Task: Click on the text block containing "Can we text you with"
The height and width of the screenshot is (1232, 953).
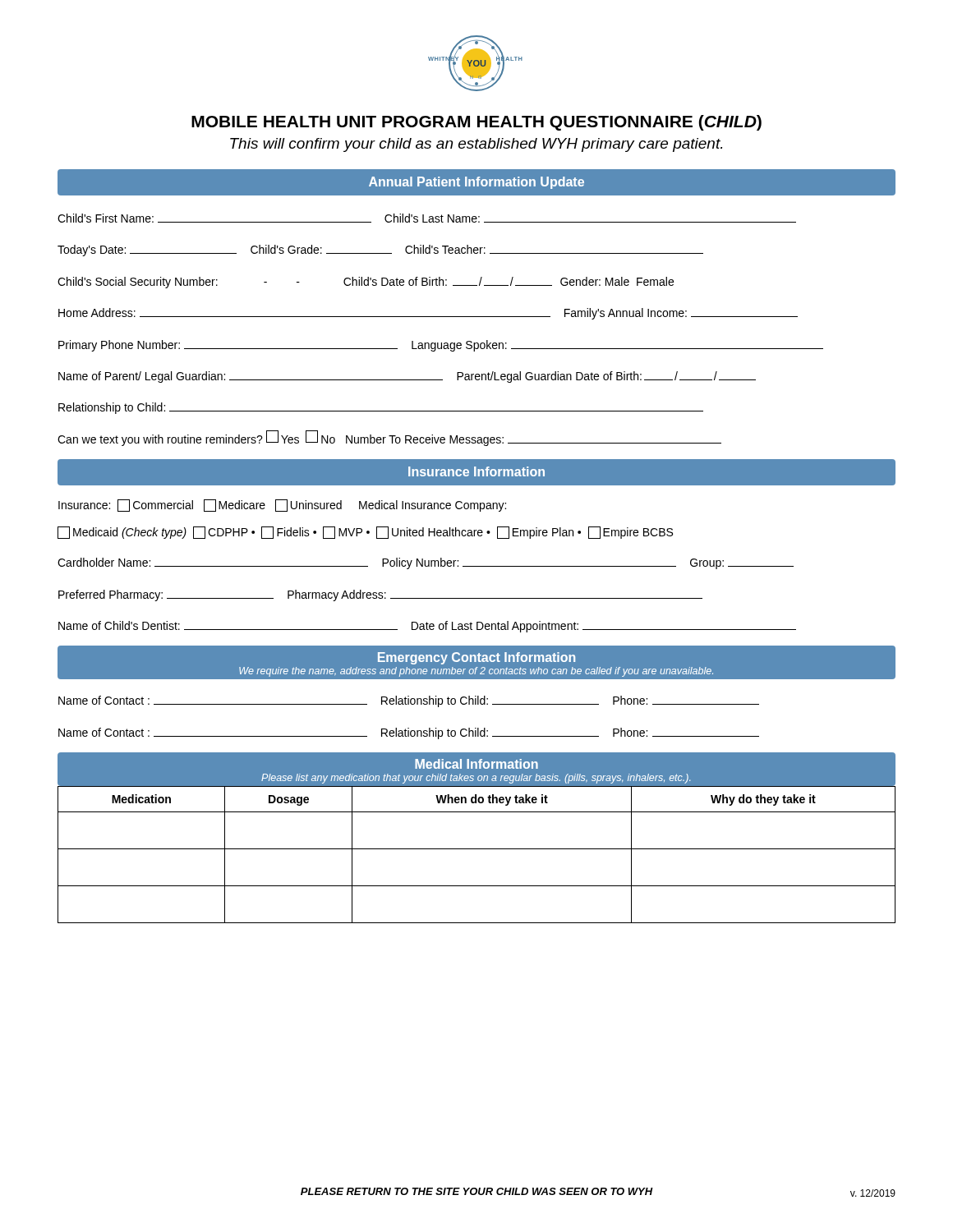Action: [389, 437]
